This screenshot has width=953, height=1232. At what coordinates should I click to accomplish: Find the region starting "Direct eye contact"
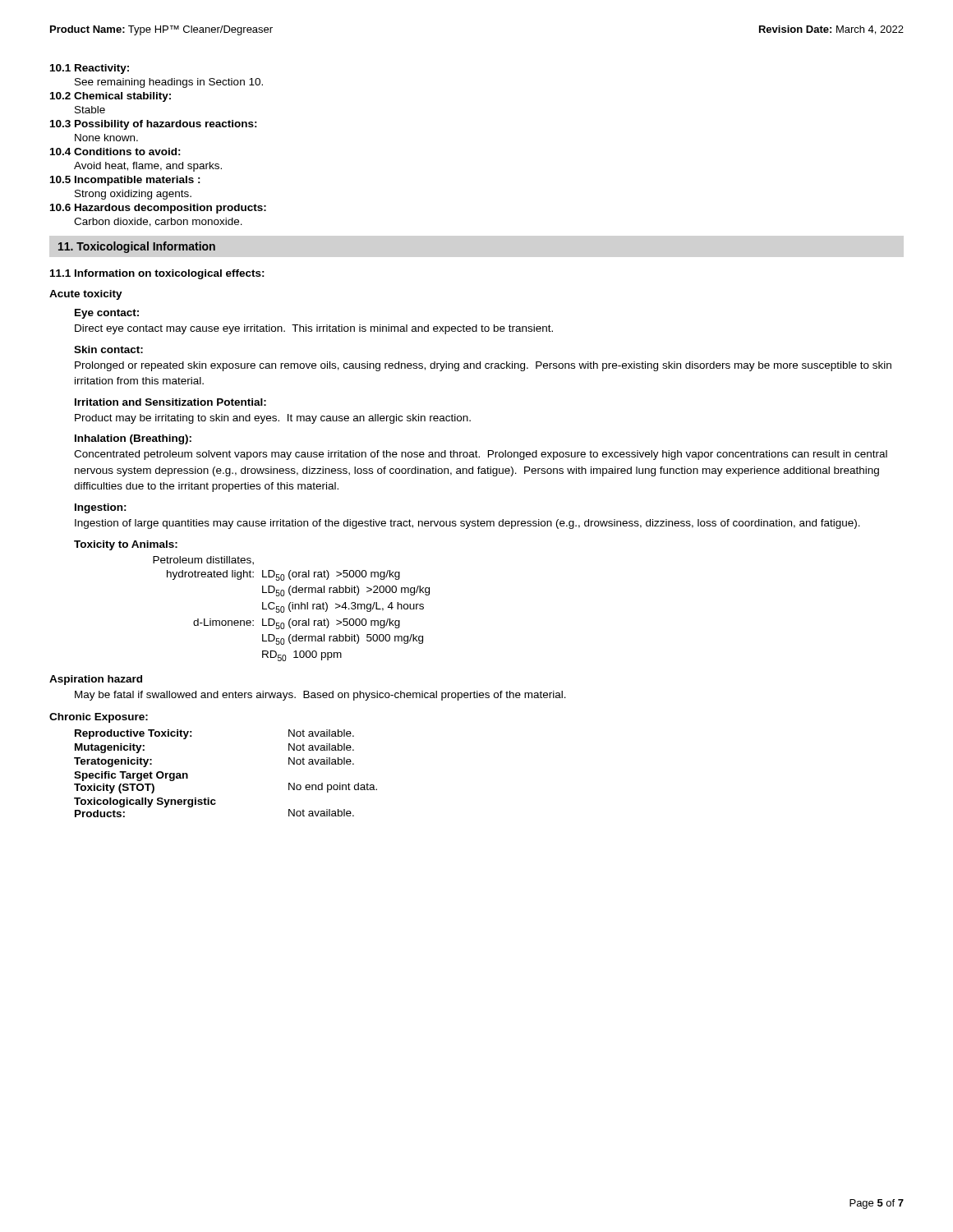(x=314, y=328)
